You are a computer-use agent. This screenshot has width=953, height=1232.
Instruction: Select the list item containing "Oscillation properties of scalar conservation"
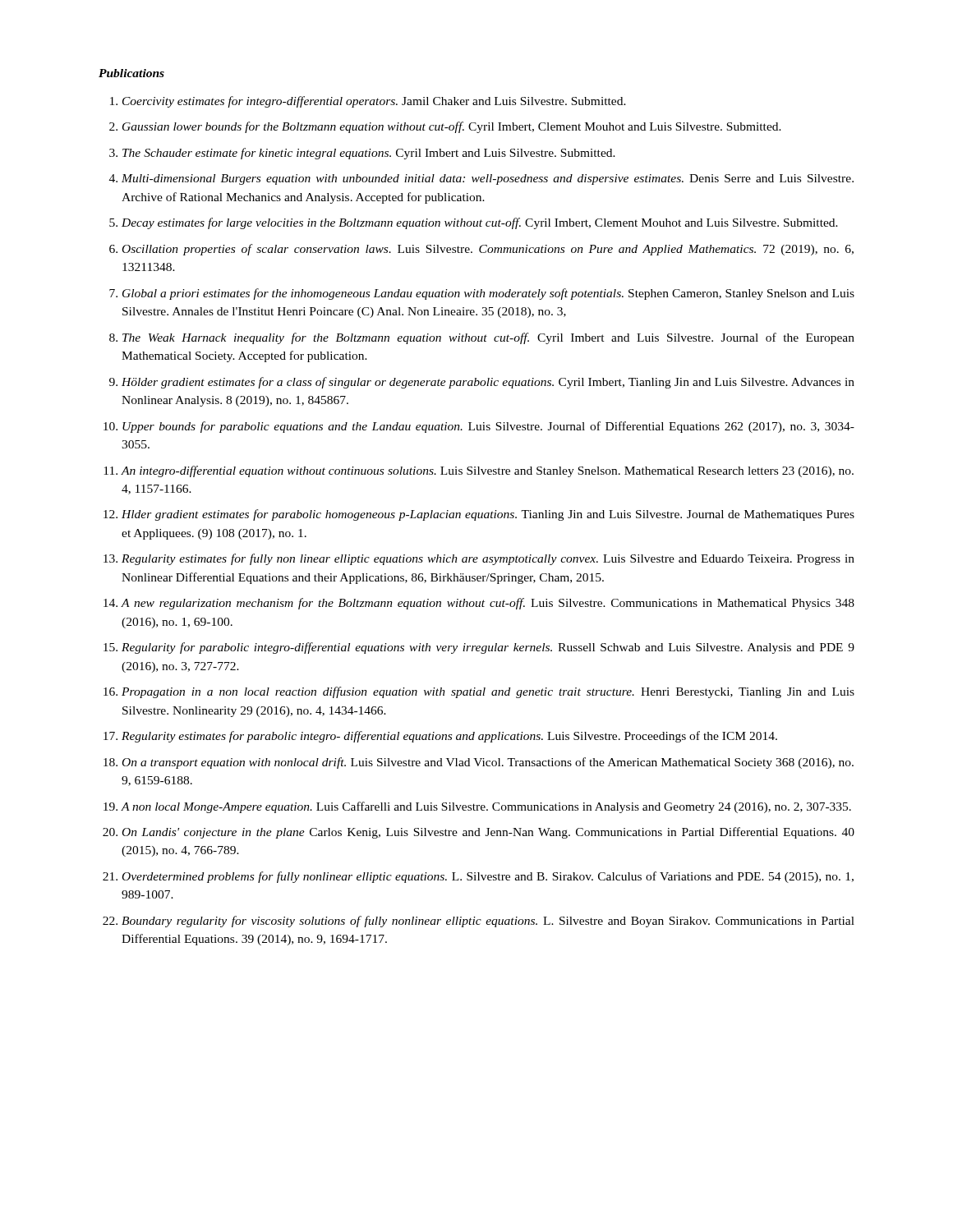click(488, 258)
